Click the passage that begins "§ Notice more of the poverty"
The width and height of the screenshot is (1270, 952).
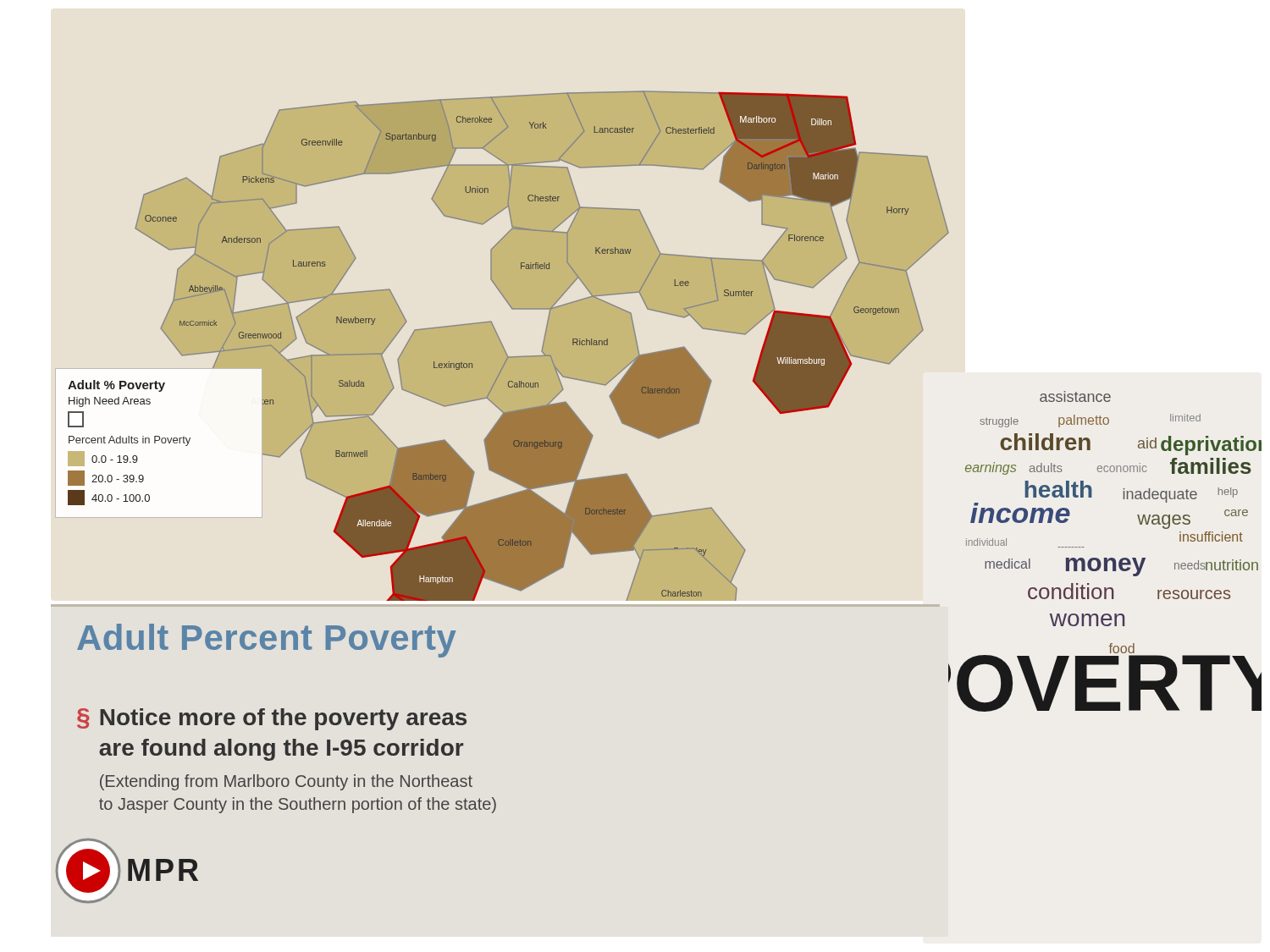pos(287,759)
